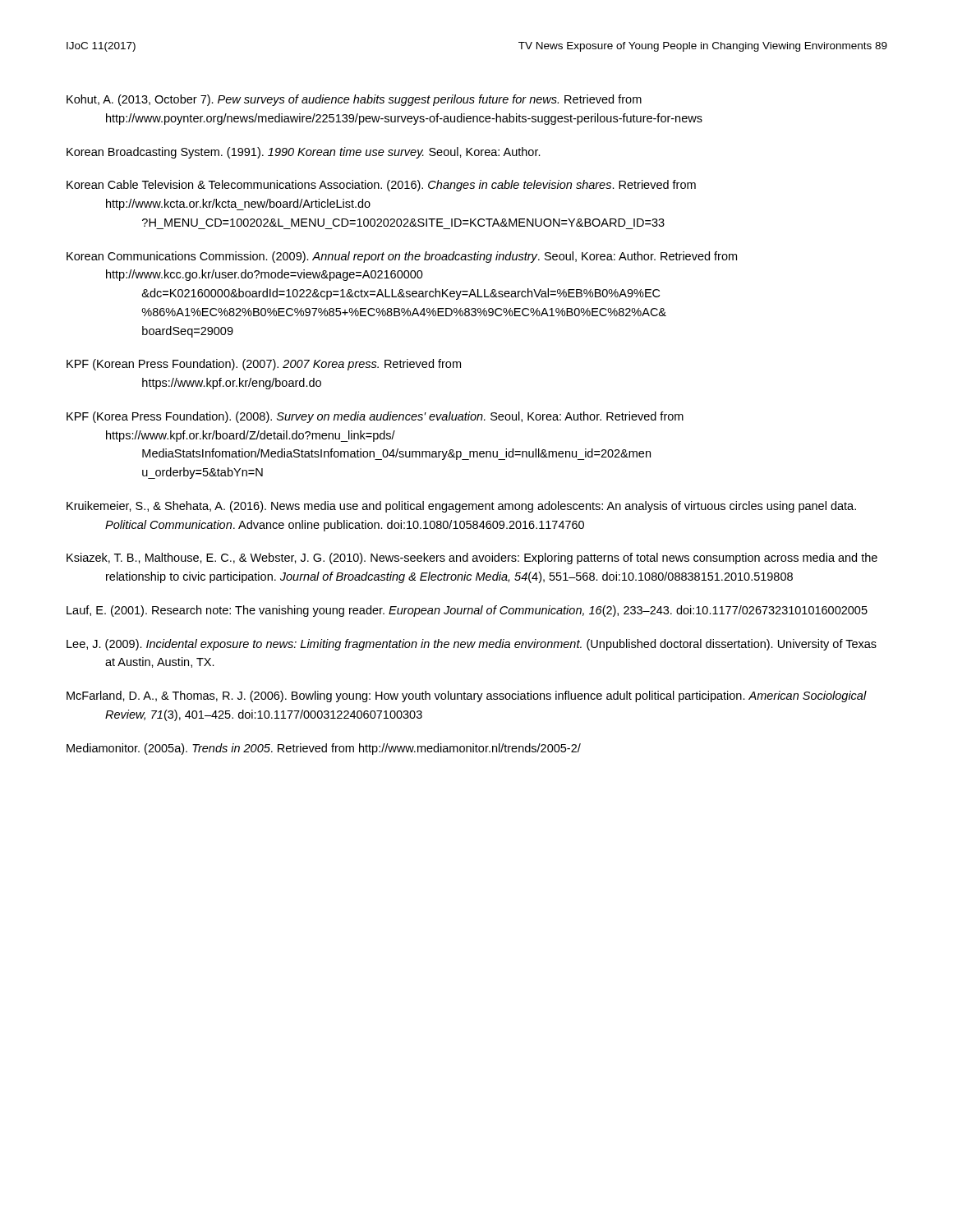Click on the list item containing "Ksiazek, T. B.,"
Viewport: 953px width, 1232px height.
(472, 567)
